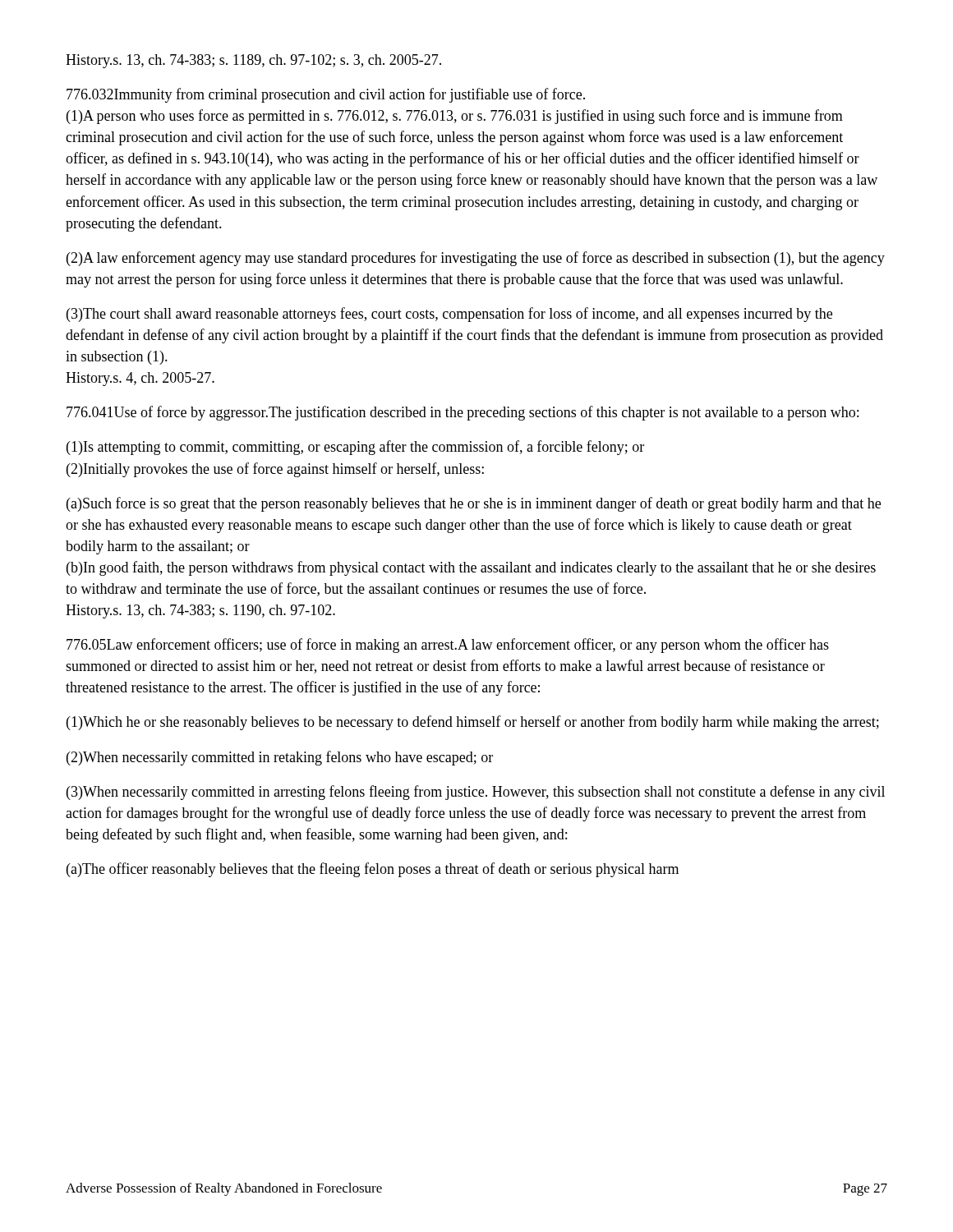
Task: Locate the block starting "History.s. 13, ch. 74-383; s. 1189,"
Action: pos(254,60)
